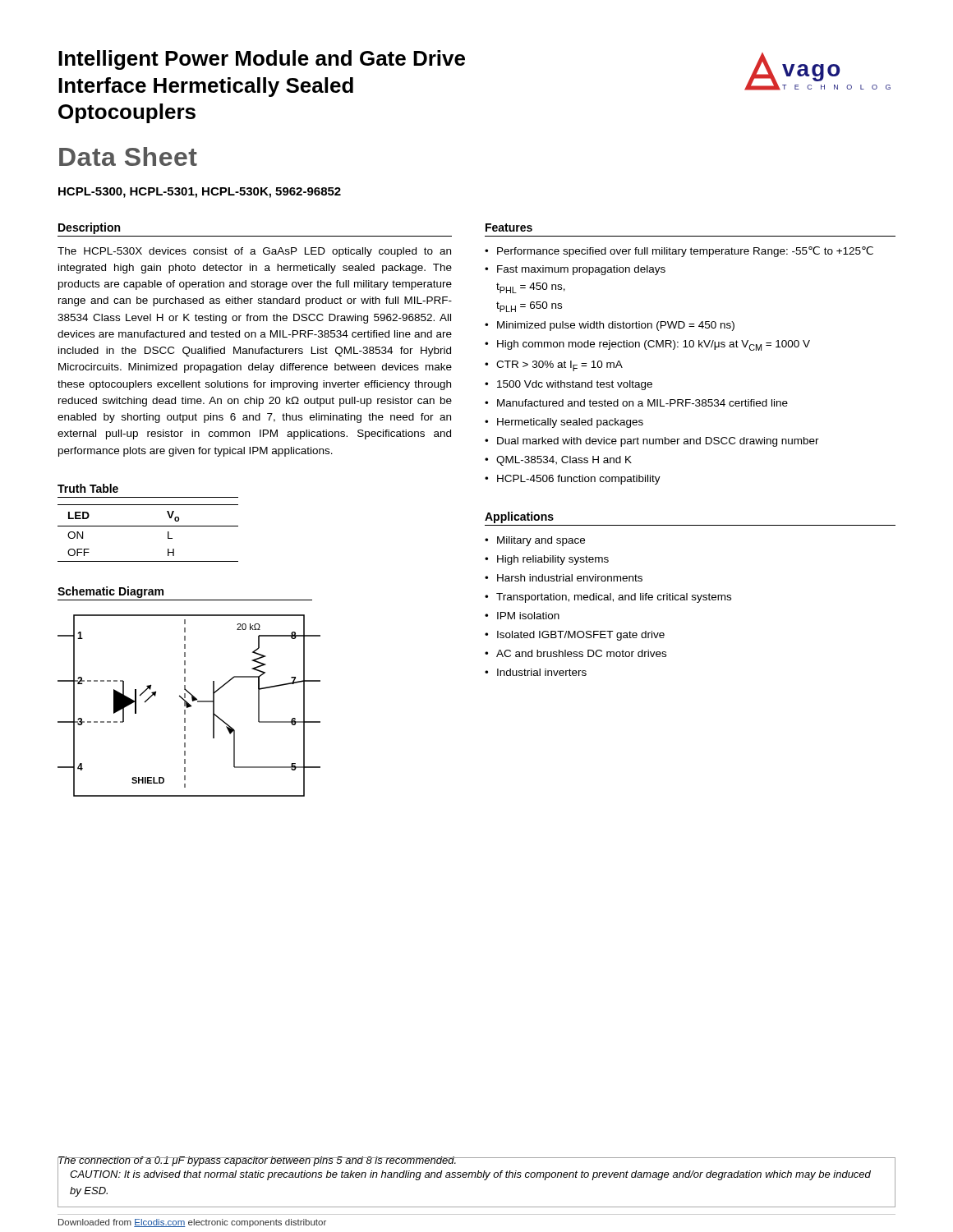Locate the text block that says "The connection of a 0.1 μF bypass"
Viewport: 953px width, 1232px height.
(x=257, y=1160)
